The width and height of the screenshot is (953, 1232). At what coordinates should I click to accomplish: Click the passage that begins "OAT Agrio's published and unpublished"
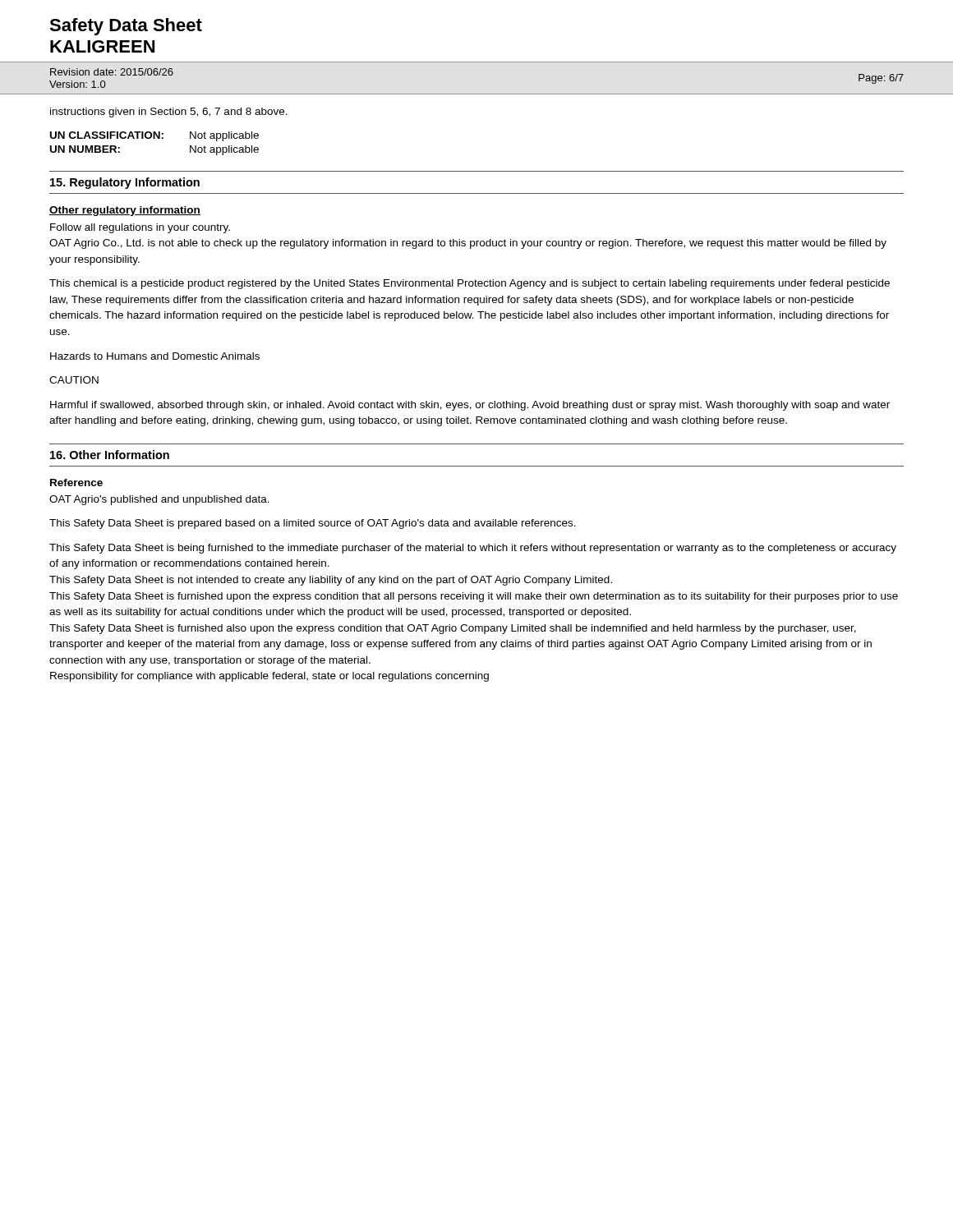point(160,499)
